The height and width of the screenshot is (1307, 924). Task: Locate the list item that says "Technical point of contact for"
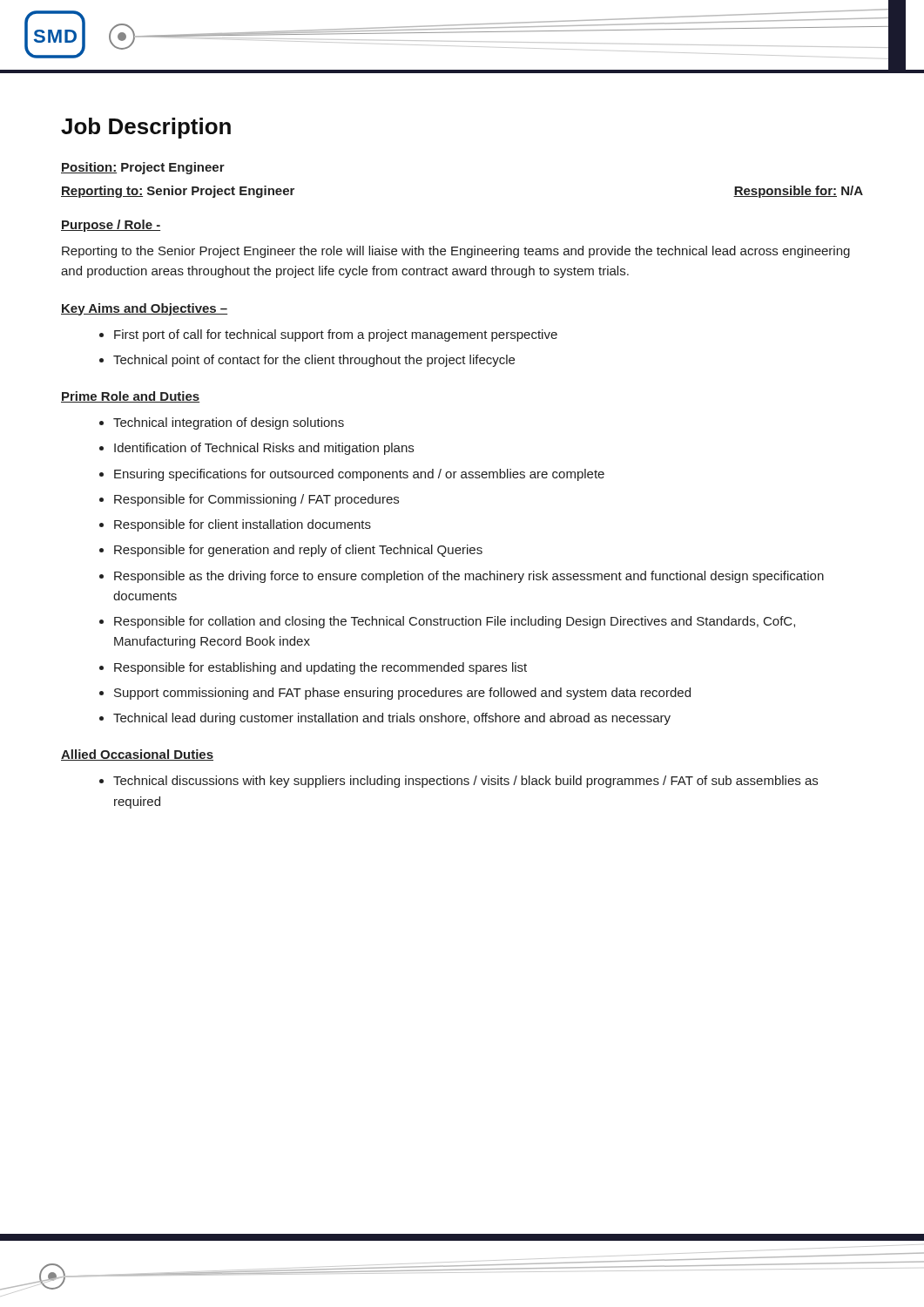pyautogui.click(x=314, y=359)
